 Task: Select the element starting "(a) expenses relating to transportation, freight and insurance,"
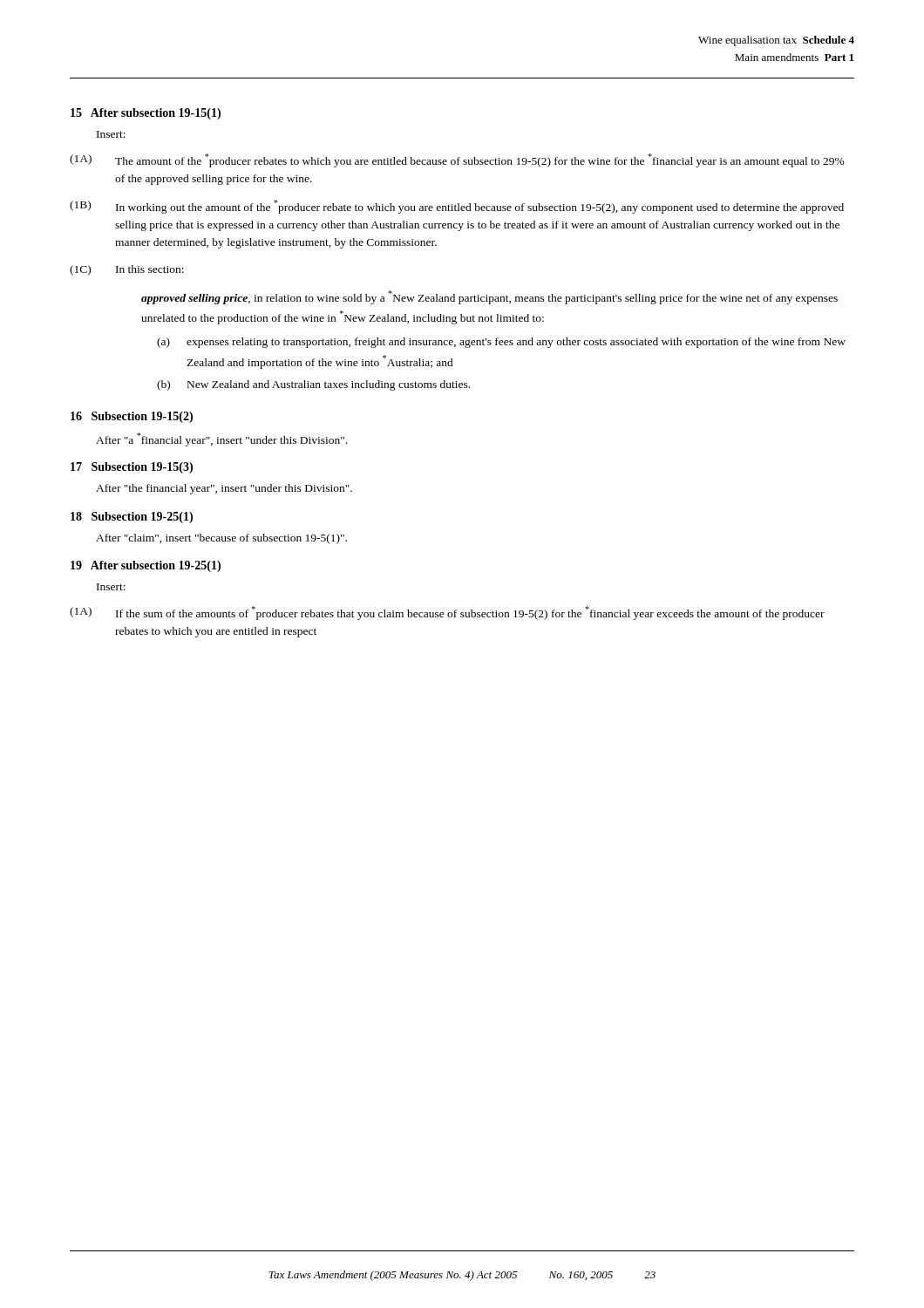click(506, 352)
